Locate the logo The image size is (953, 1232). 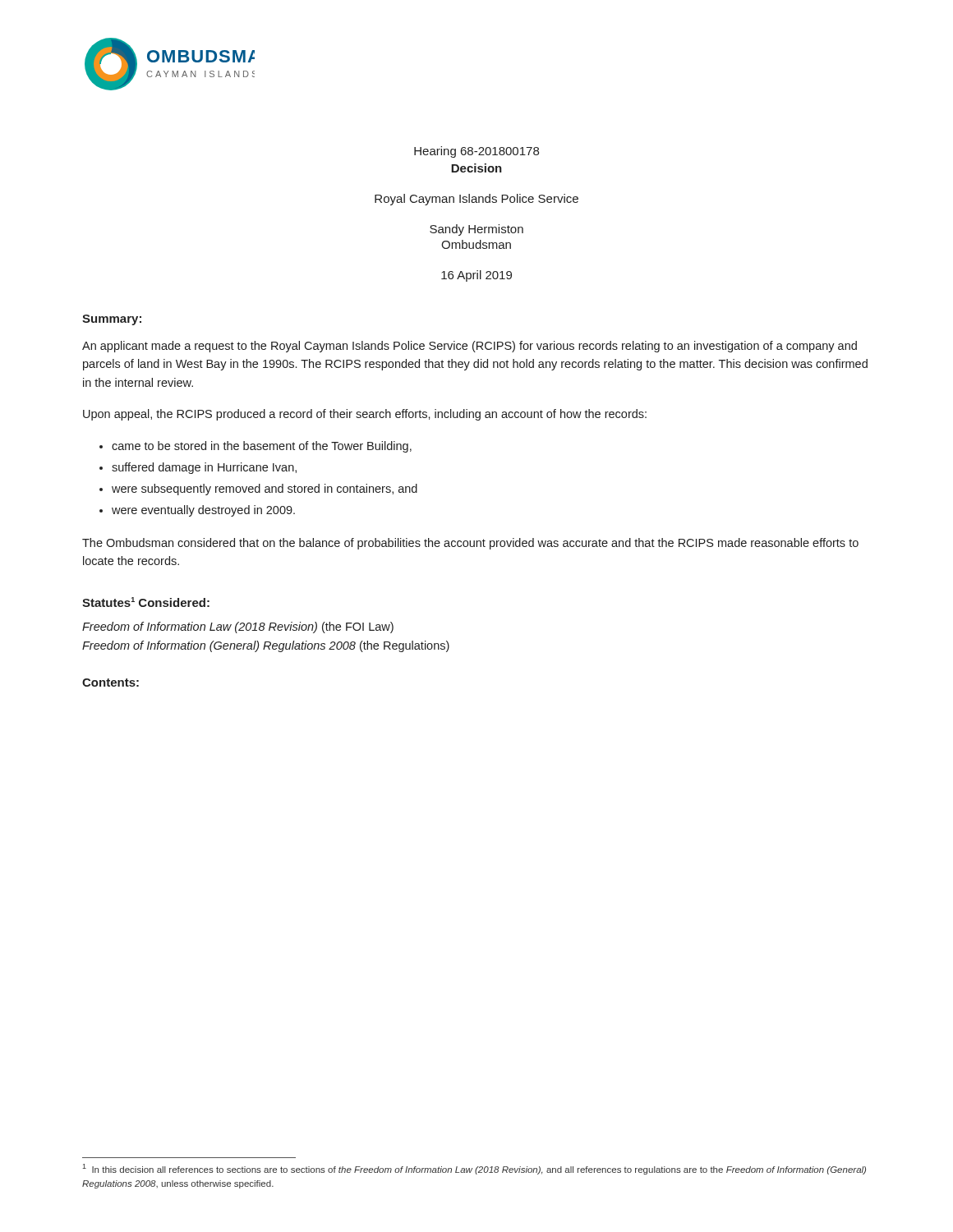476,64
